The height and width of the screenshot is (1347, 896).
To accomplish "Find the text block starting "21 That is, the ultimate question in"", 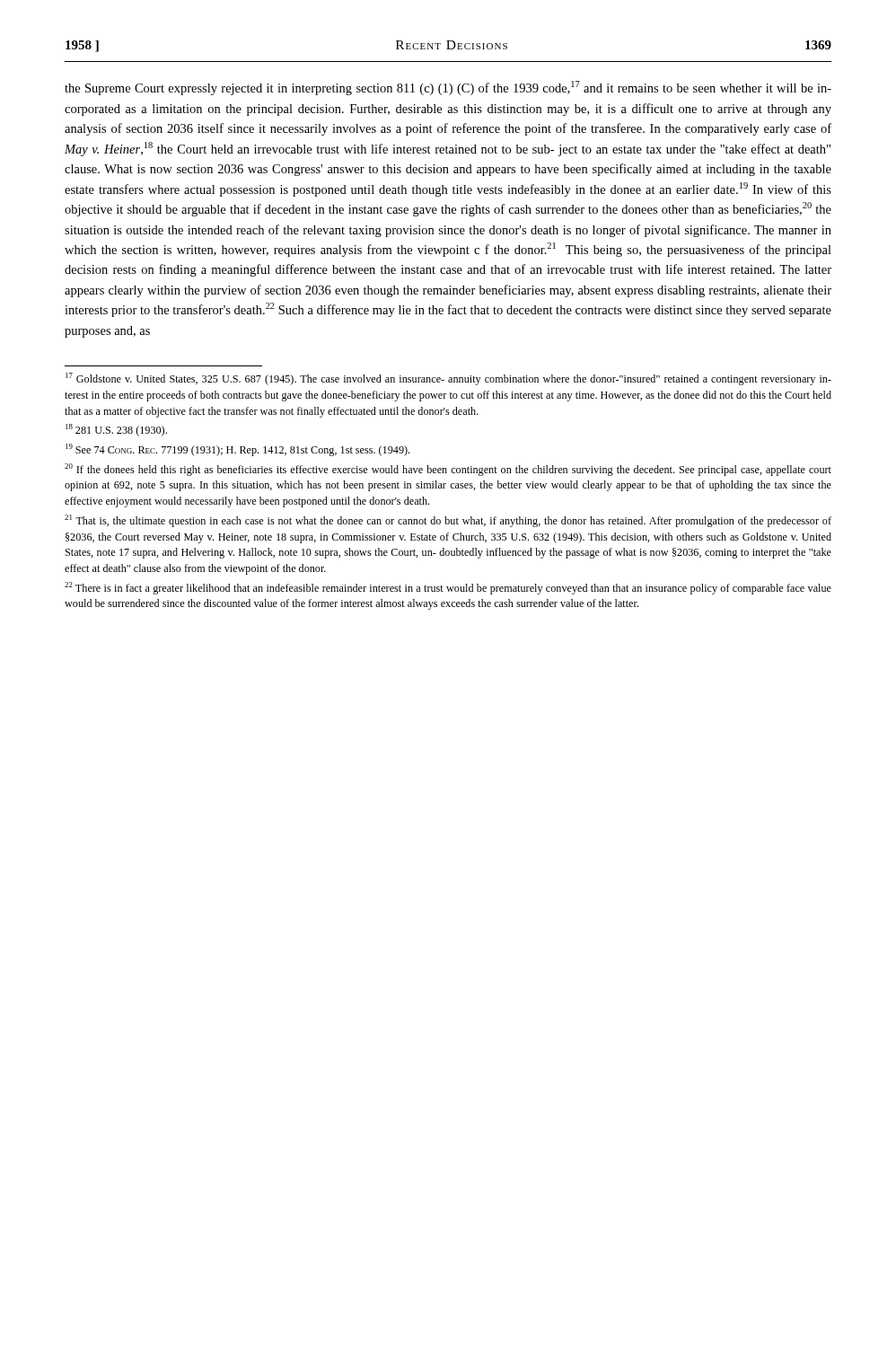I will pos(448,545).
